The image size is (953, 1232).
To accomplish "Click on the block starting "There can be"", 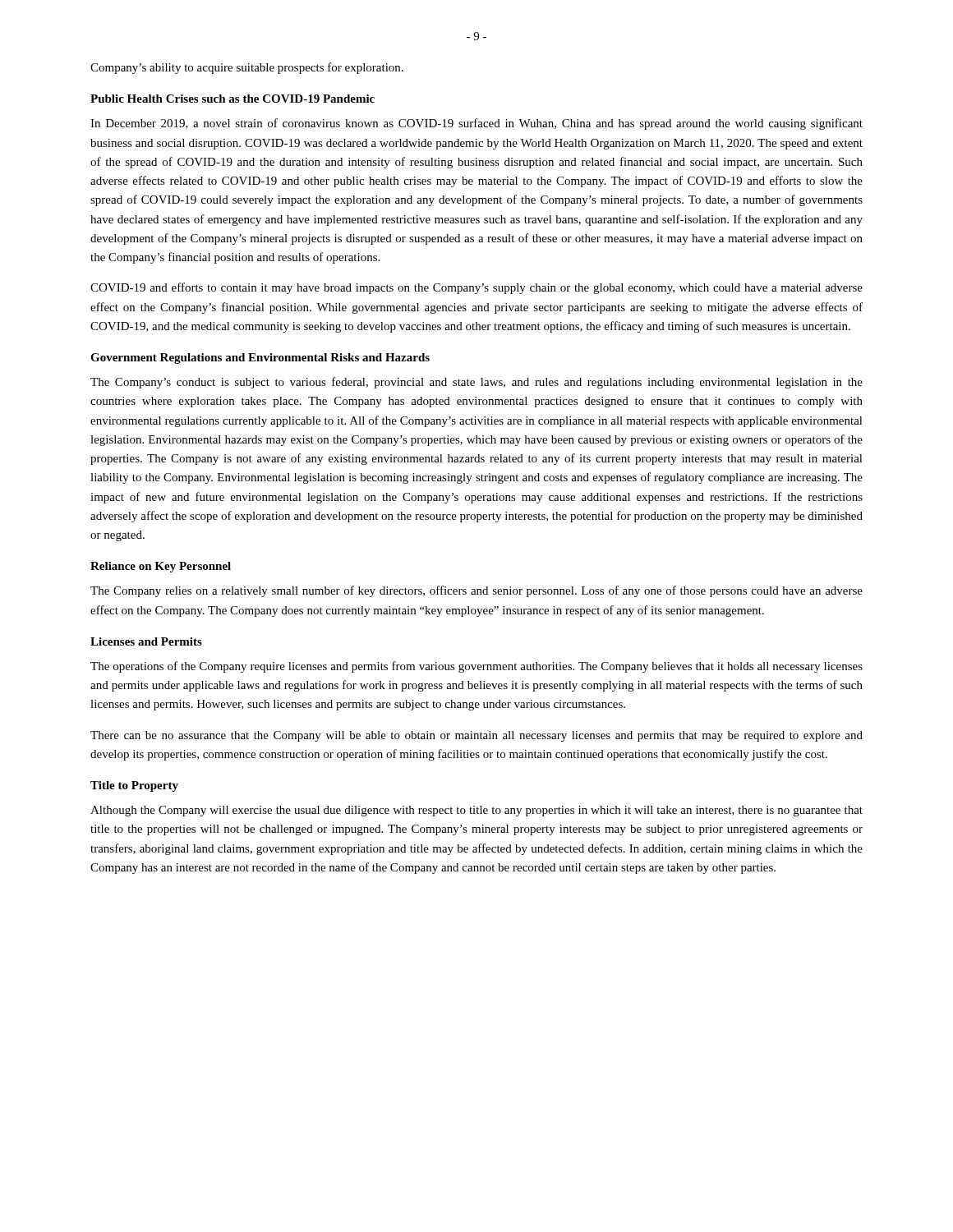I will click(x=476, y=744).
